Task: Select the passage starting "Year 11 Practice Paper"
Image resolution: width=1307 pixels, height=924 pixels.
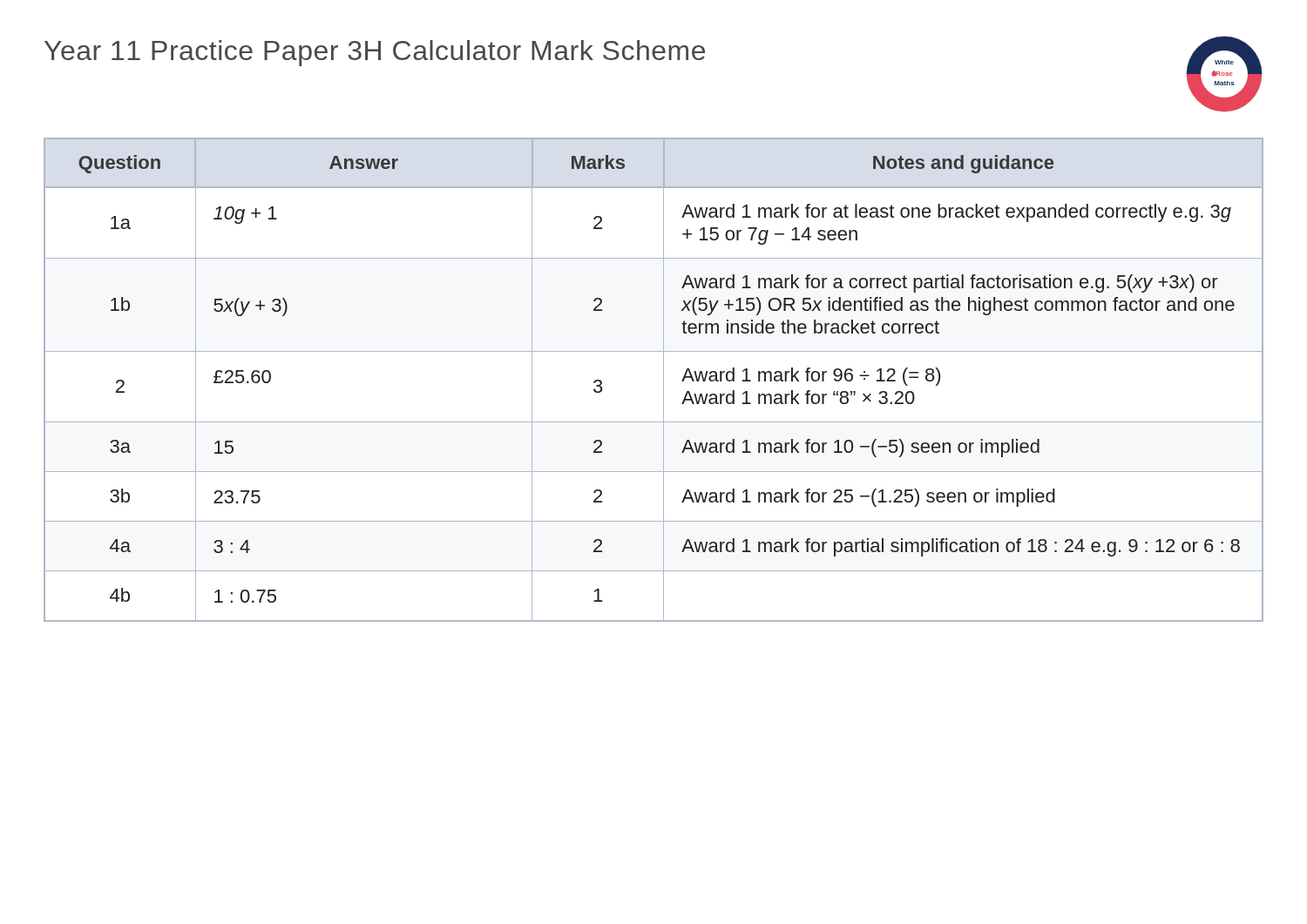Action: tap(375, 50)
